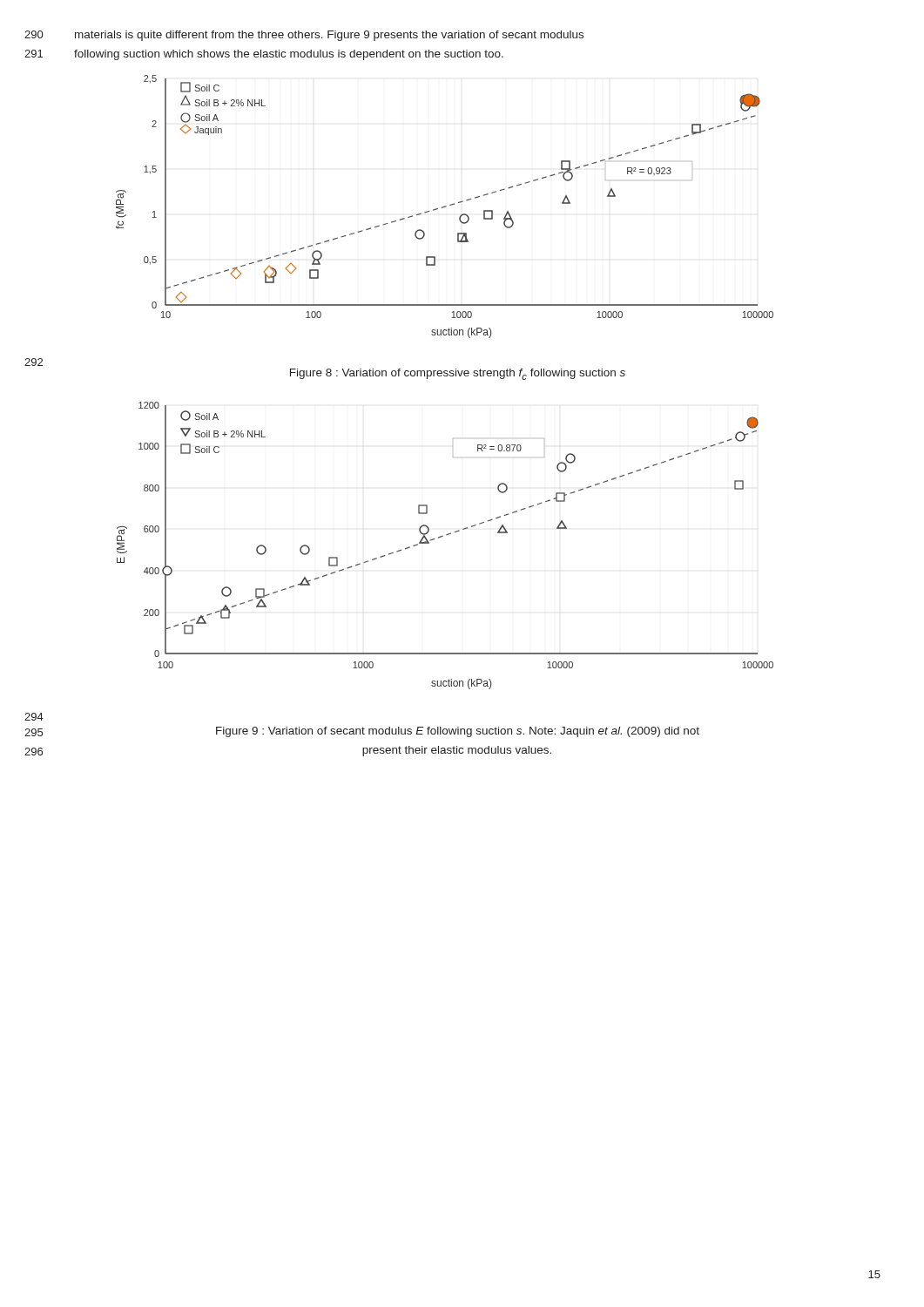Find the caption on this page that starts "Figure 8 : Variation of compressive strength fc"
924x1307 pixels.
click(457, 374)
